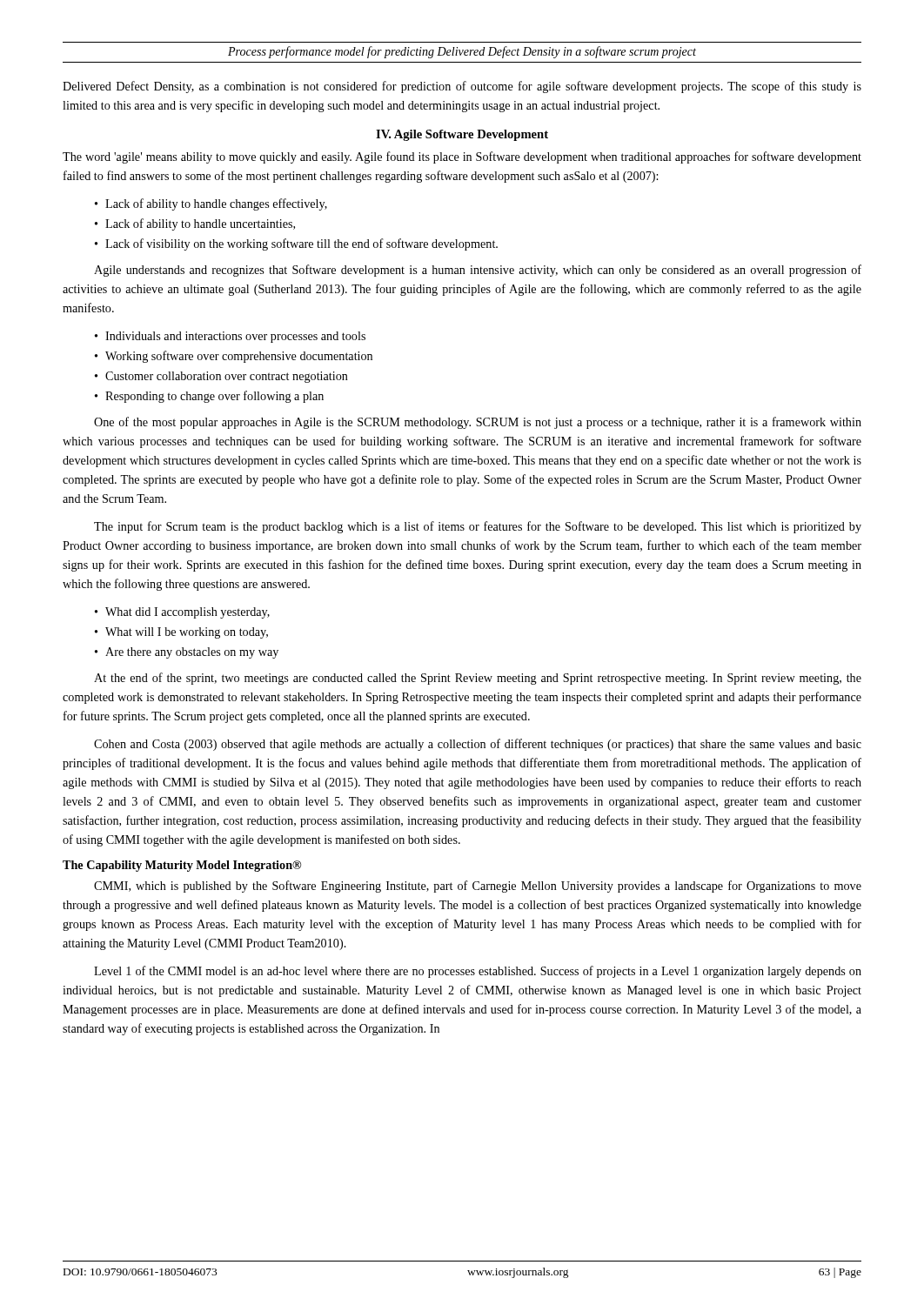
Task: Locate the text starting "• What will I be working on"
Action: [x=181, y=632]
